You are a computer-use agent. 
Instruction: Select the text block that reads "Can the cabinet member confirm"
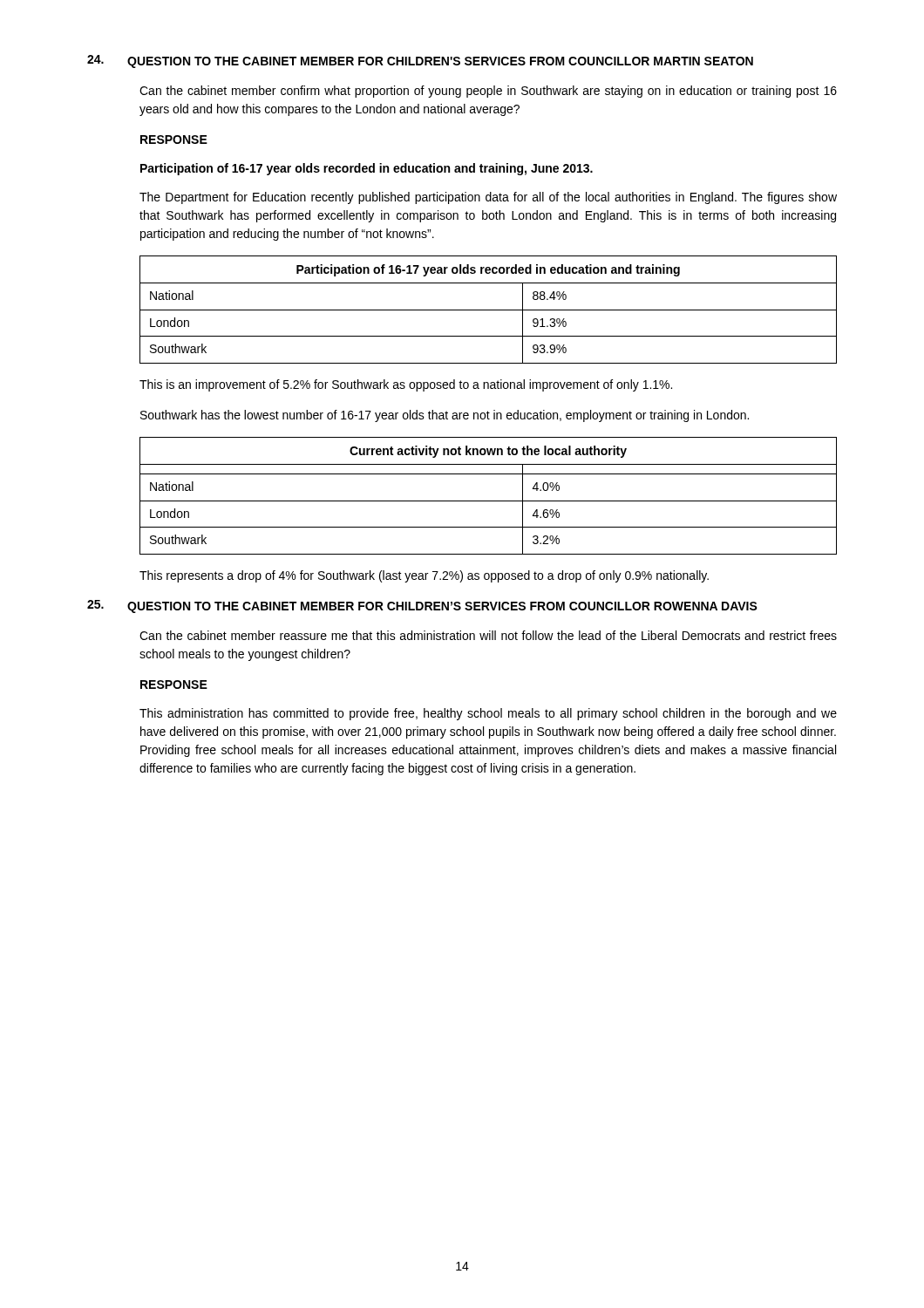click(488, 101)
